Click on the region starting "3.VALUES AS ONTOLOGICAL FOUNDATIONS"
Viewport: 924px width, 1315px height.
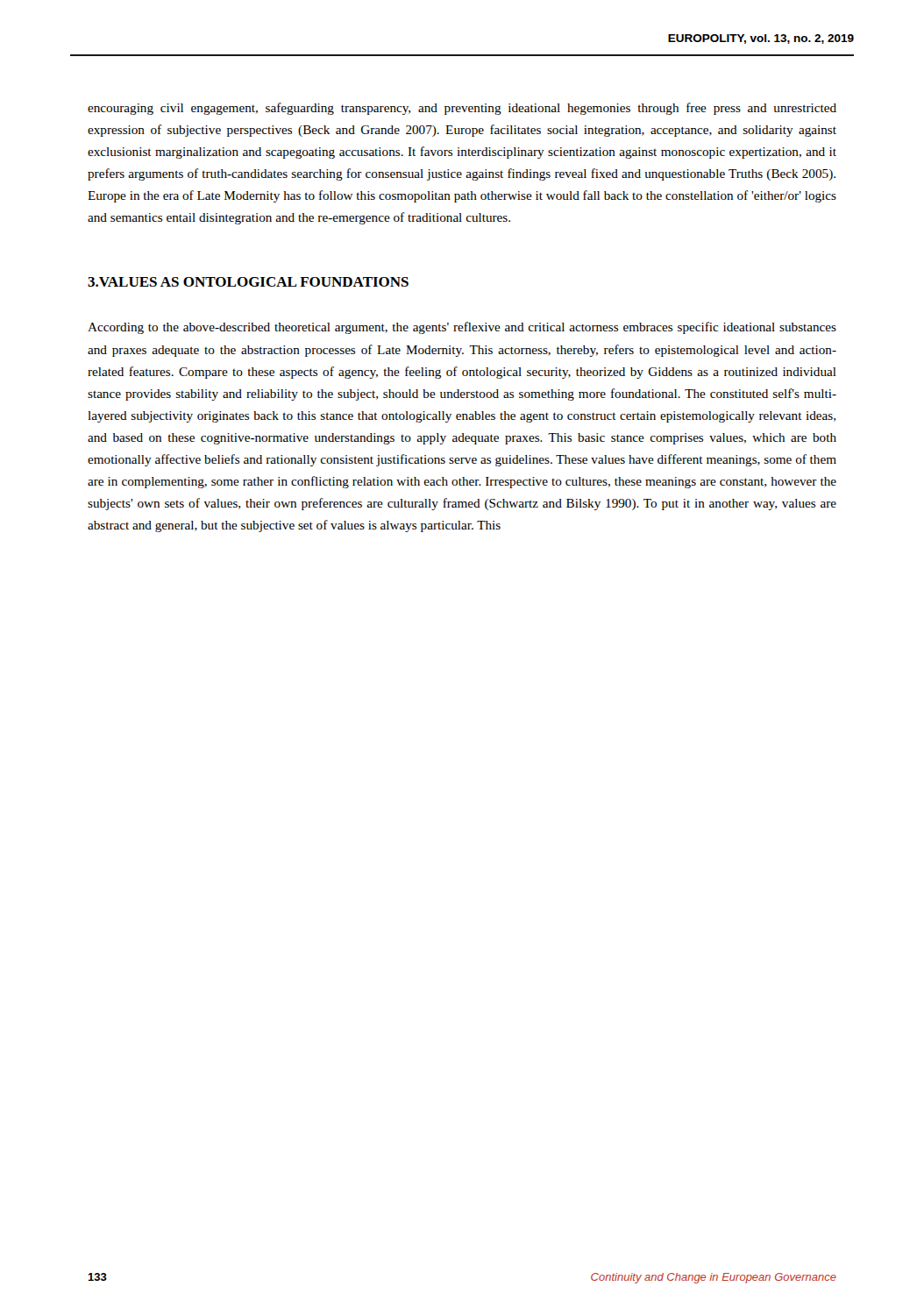tap(248, 282)
